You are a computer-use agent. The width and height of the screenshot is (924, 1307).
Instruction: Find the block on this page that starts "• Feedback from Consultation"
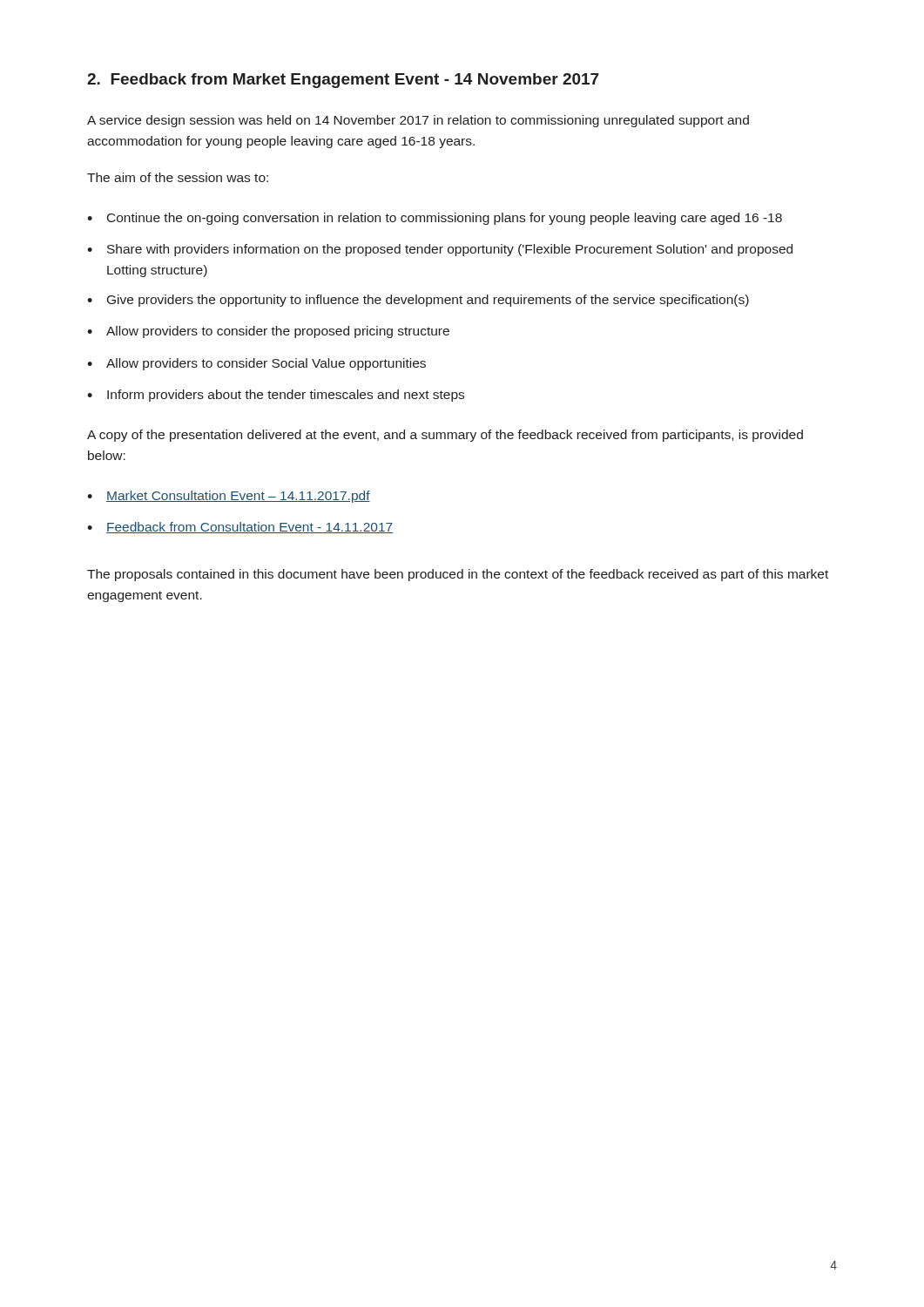coord(240,528)
